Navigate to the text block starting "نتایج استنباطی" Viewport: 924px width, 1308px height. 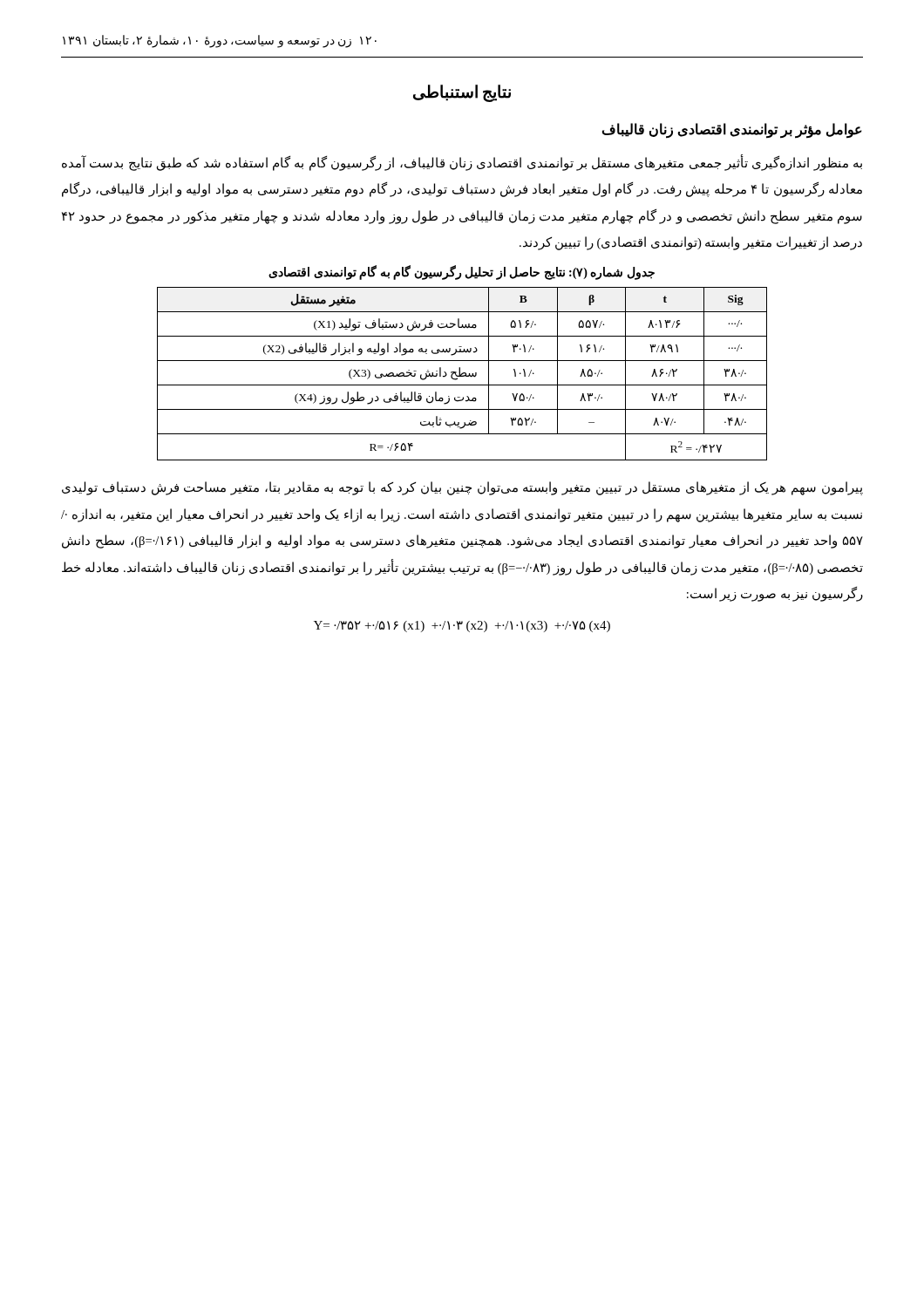tap(462, 92)
